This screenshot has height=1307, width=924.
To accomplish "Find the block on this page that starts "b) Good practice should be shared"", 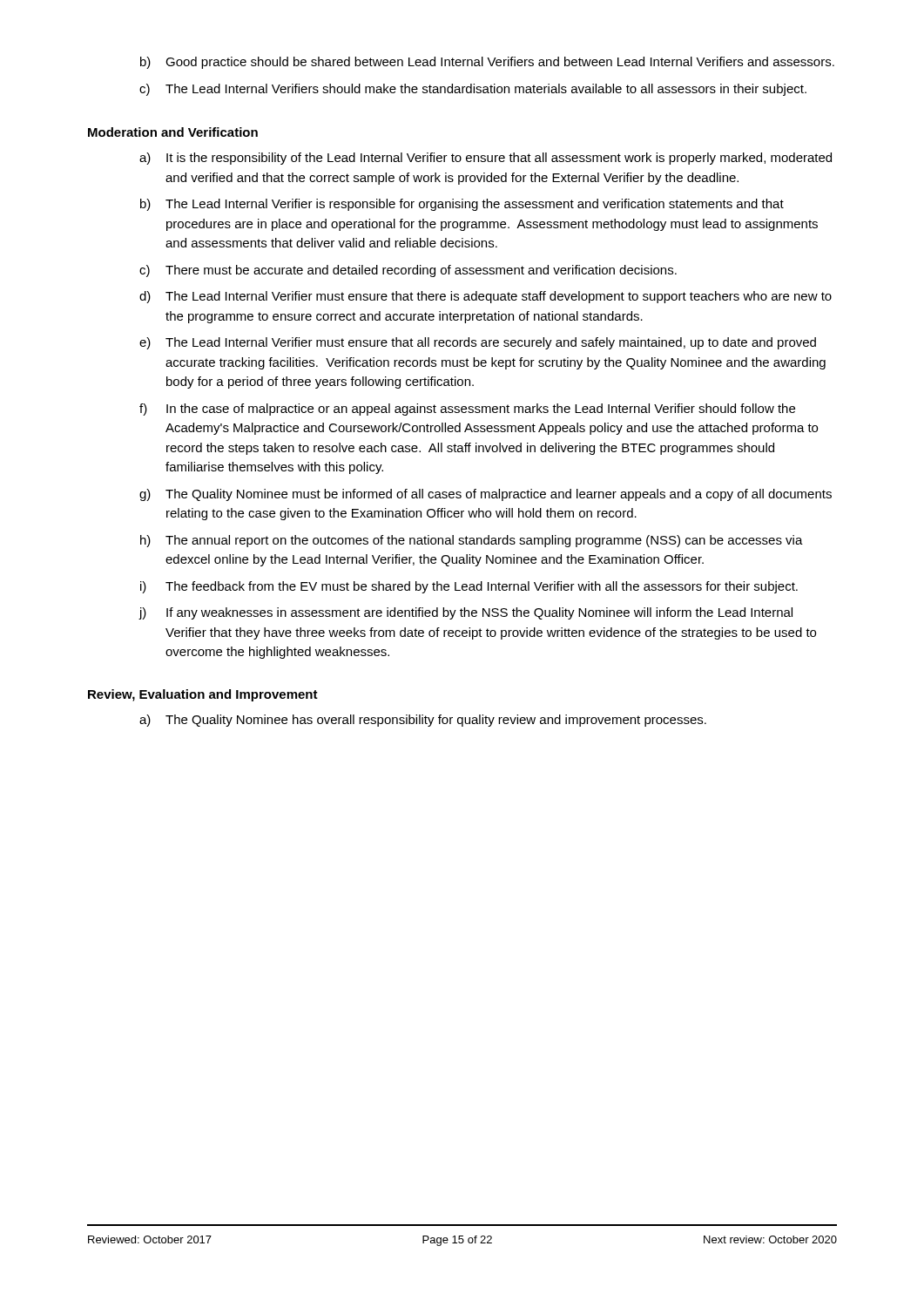I will coord(488,75).
